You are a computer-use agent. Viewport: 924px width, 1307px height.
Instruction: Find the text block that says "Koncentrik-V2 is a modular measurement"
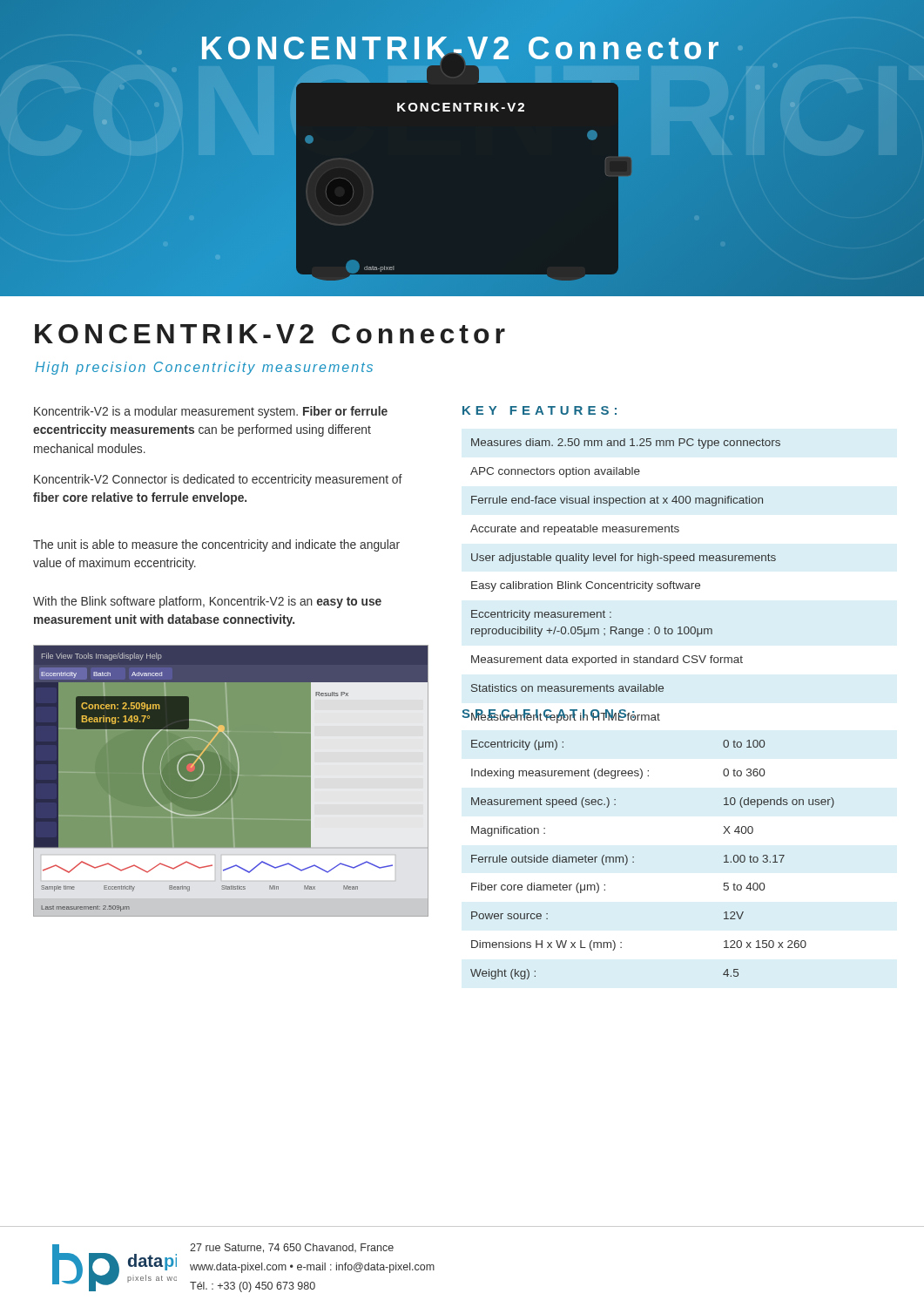coord(210,430)
